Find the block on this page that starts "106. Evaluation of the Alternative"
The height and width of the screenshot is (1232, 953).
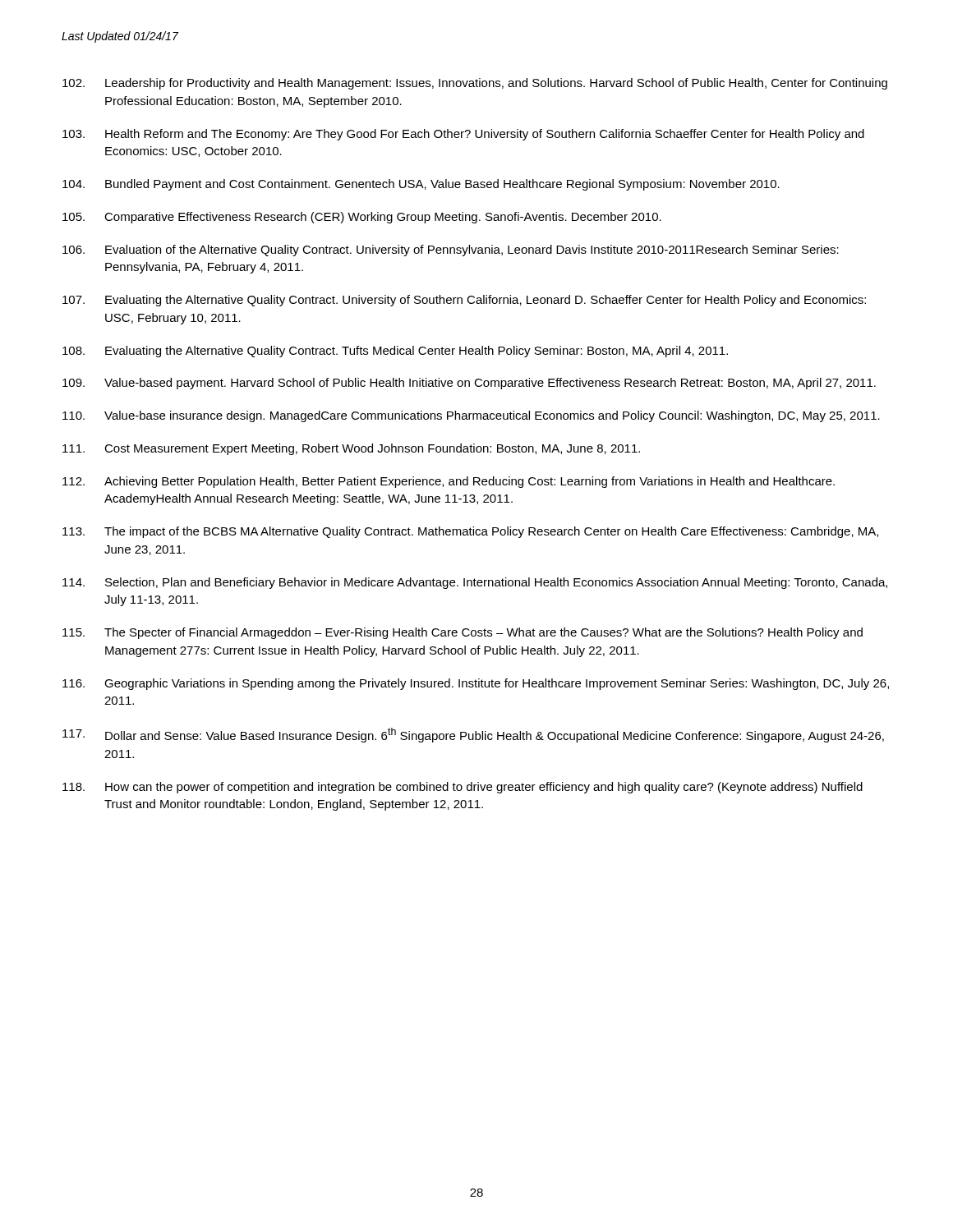click(476, 258)
